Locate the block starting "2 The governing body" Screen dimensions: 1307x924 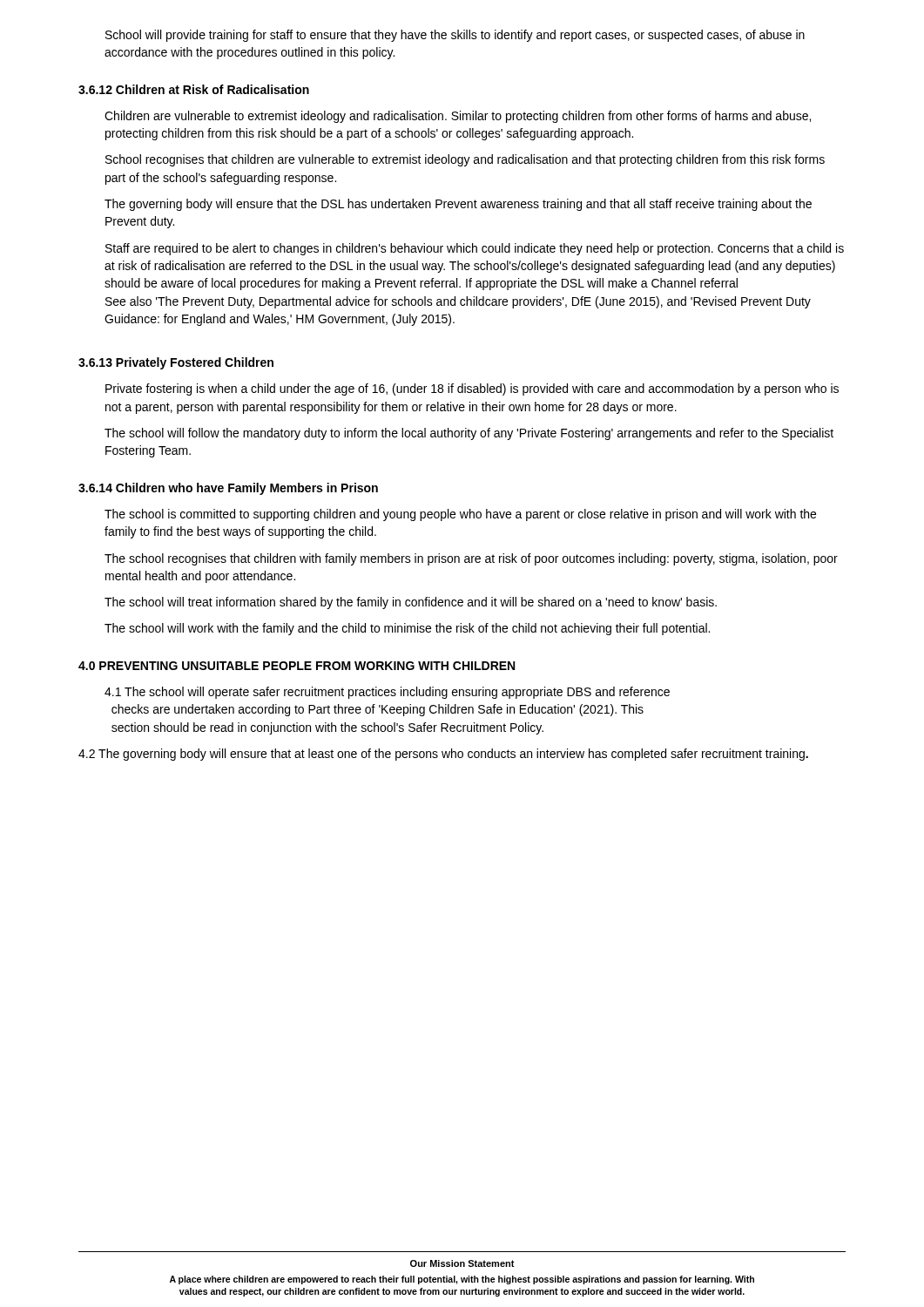[x=444, y=754]
